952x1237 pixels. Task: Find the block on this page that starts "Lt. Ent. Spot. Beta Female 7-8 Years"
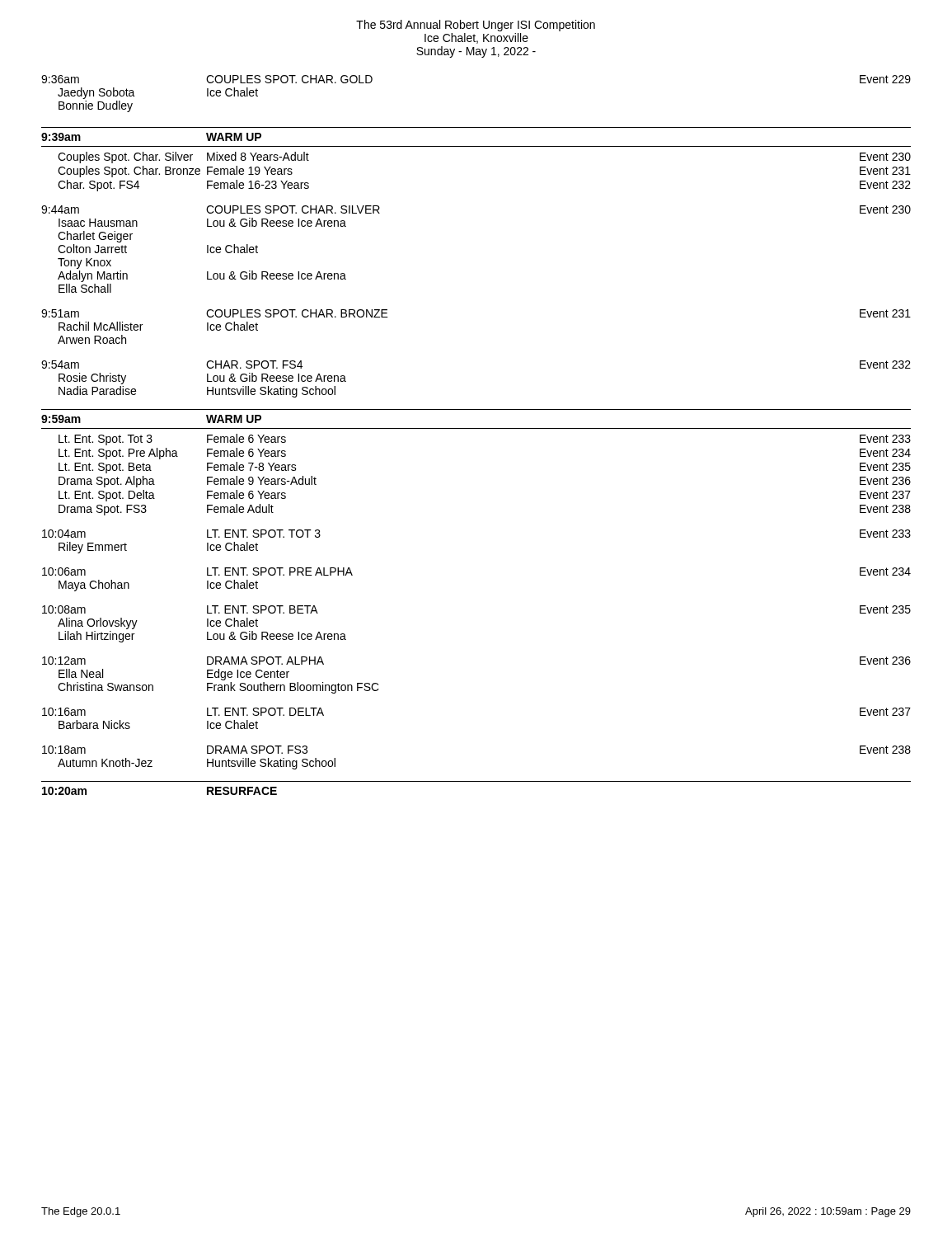107,467
